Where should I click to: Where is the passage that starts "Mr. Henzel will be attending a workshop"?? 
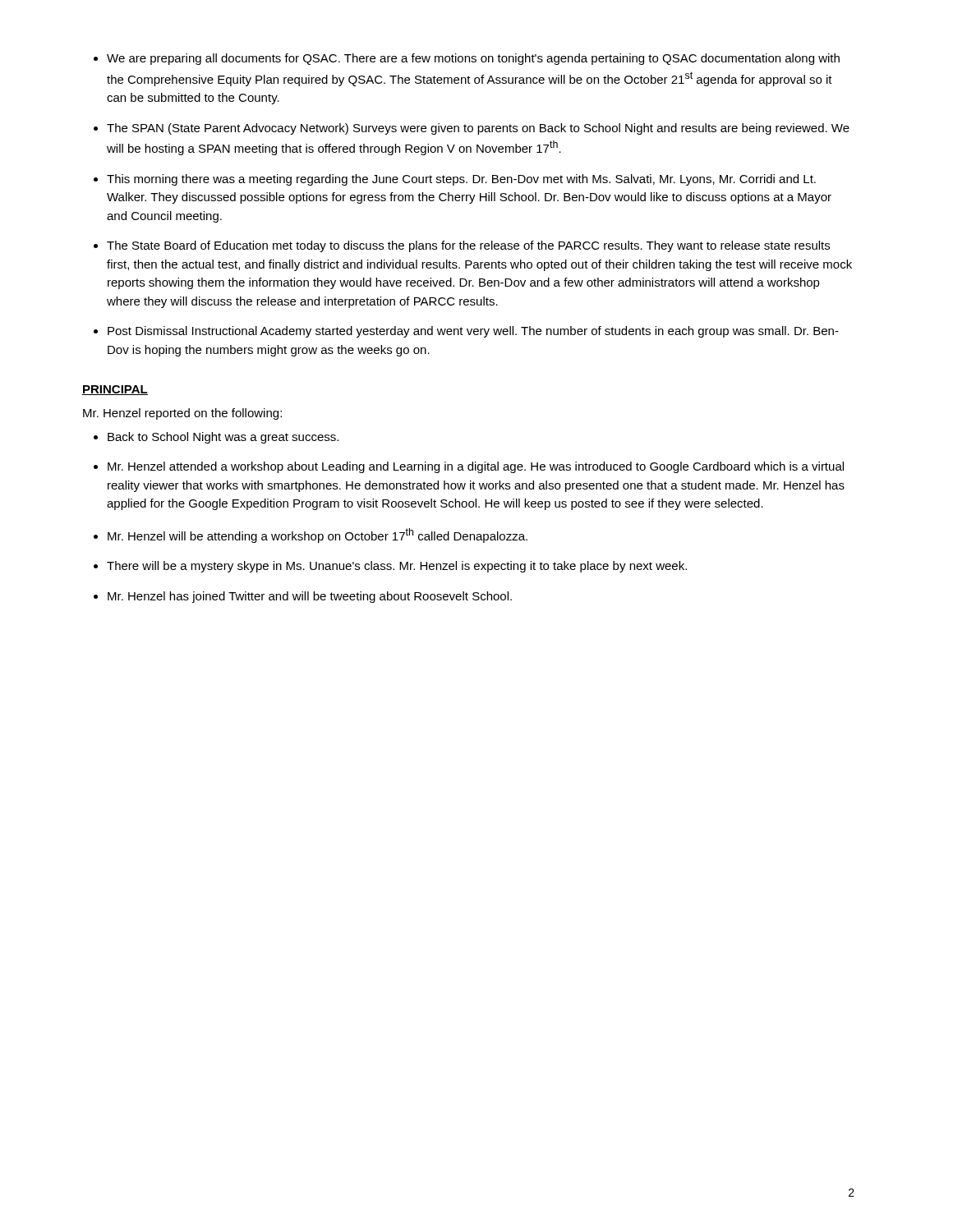pos(481,535)
